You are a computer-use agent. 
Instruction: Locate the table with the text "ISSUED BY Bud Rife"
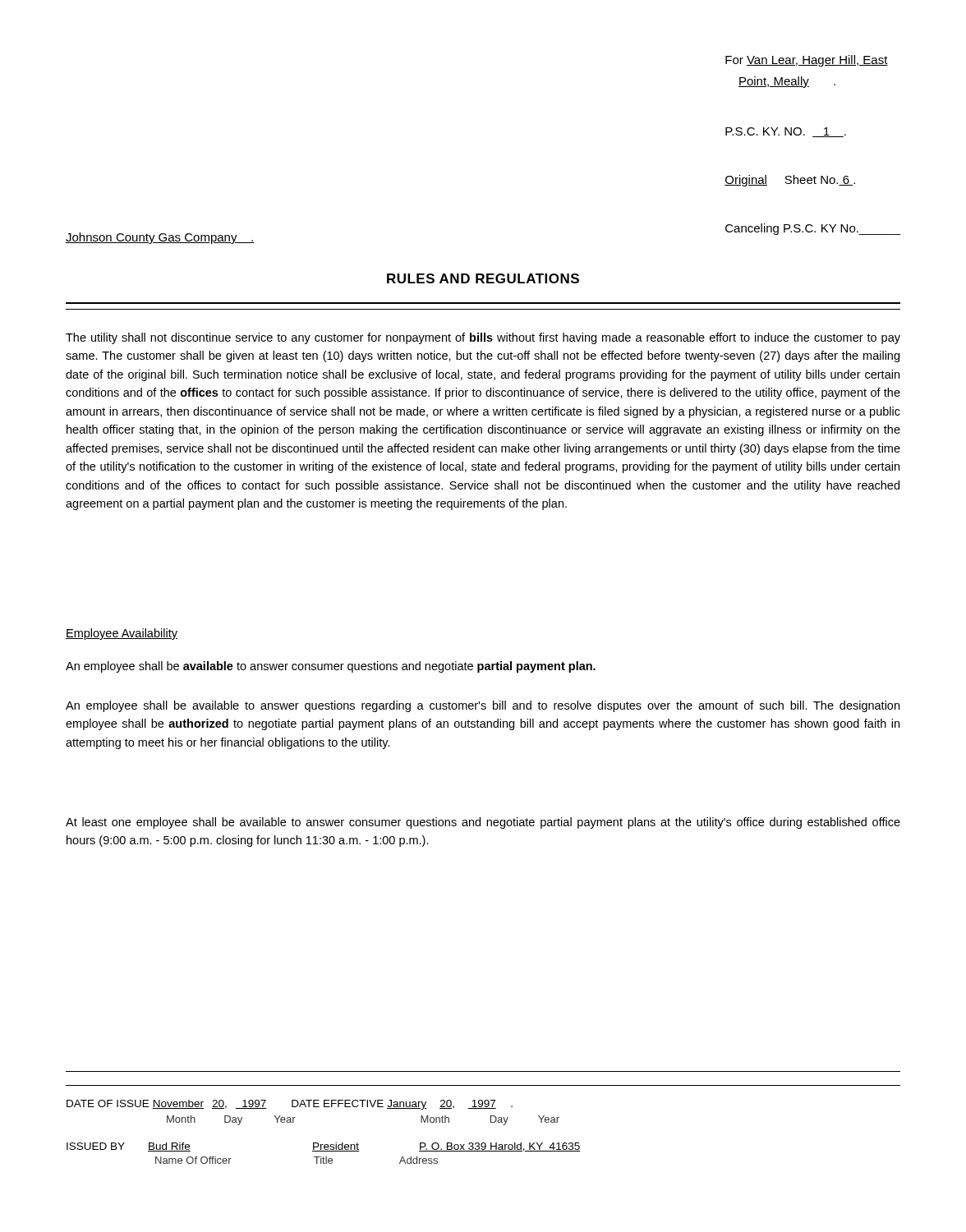483,1153
